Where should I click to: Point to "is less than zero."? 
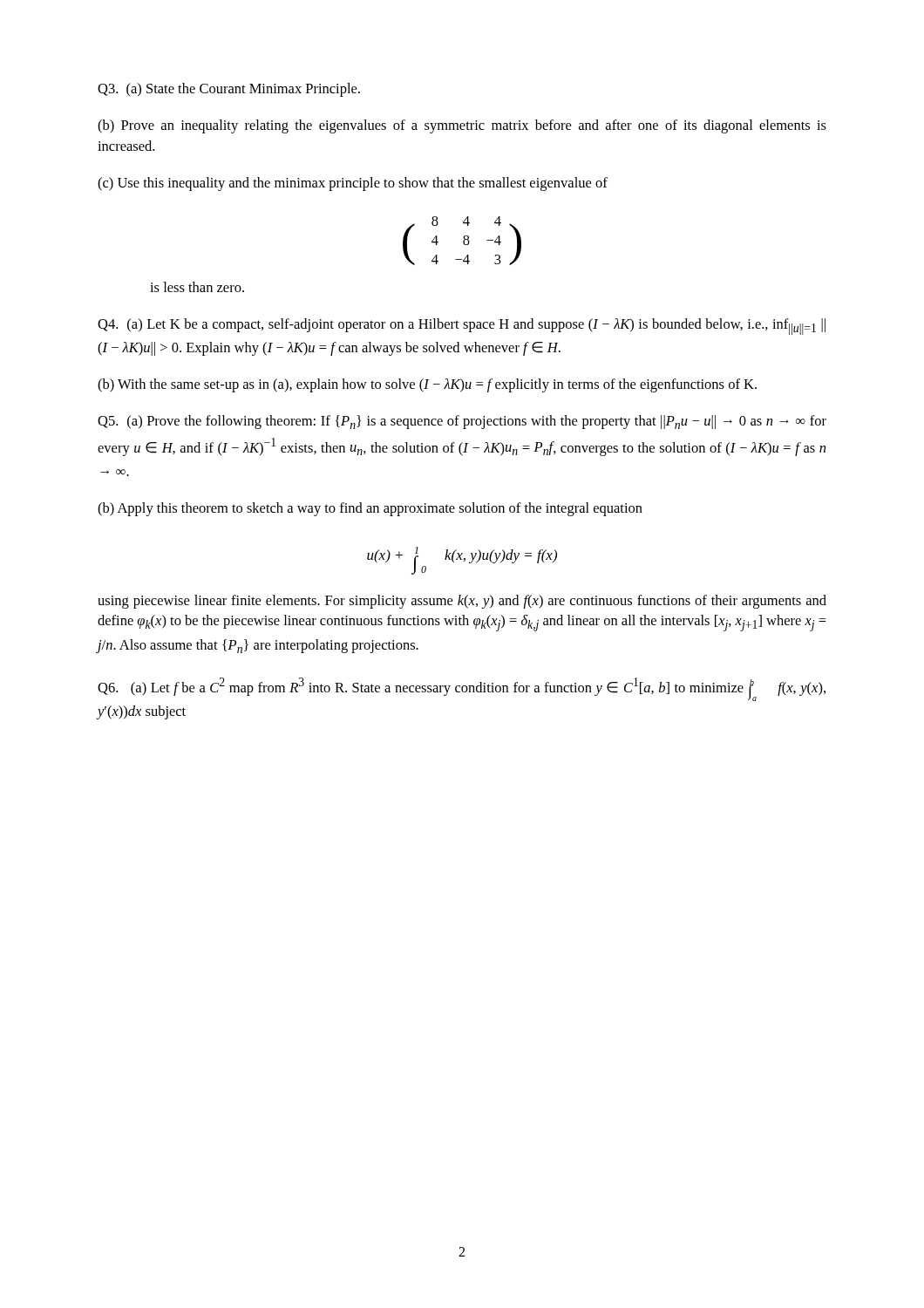click(197, 287)
